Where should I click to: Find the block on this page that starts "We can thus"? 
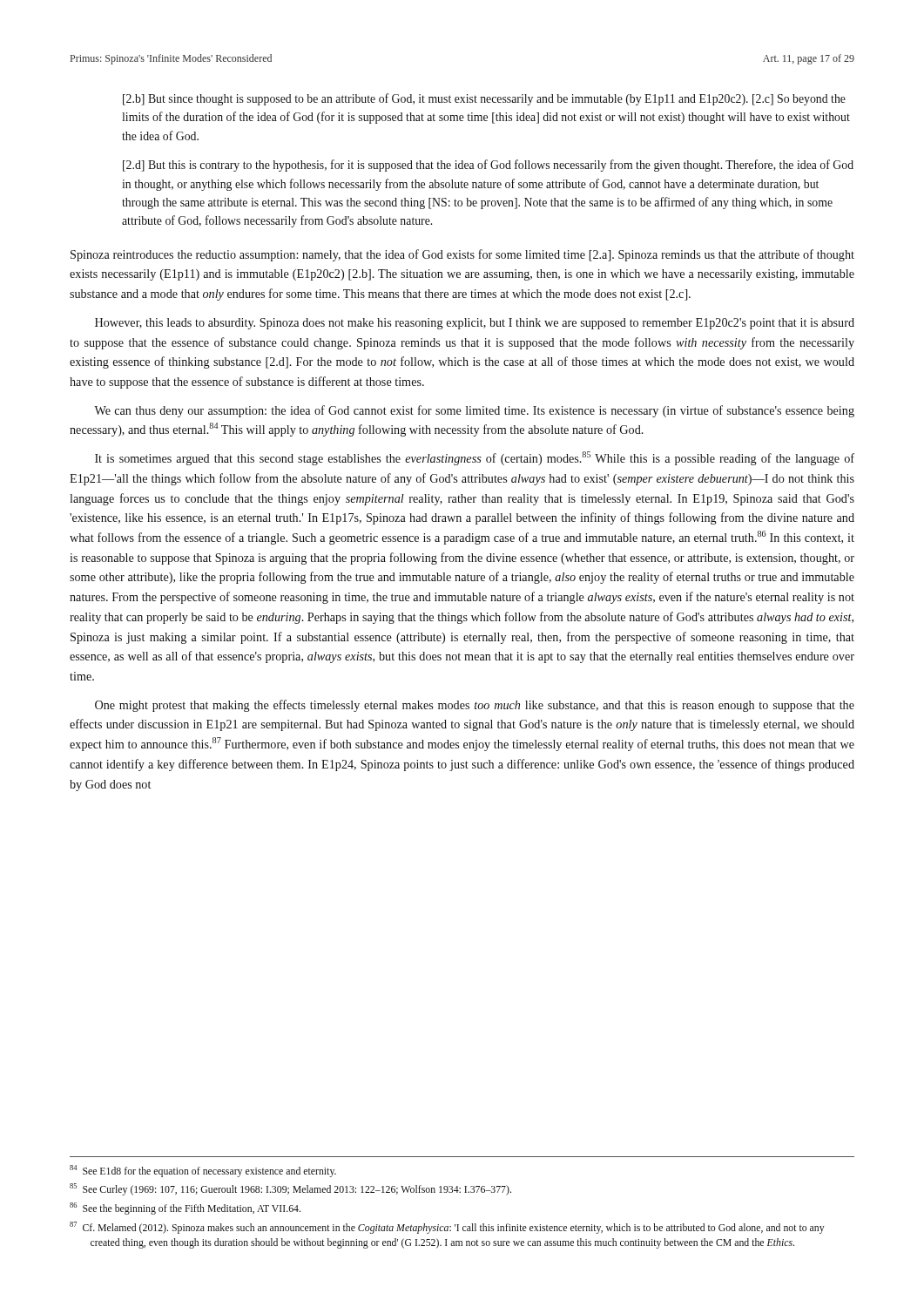[x=462, y=420]
